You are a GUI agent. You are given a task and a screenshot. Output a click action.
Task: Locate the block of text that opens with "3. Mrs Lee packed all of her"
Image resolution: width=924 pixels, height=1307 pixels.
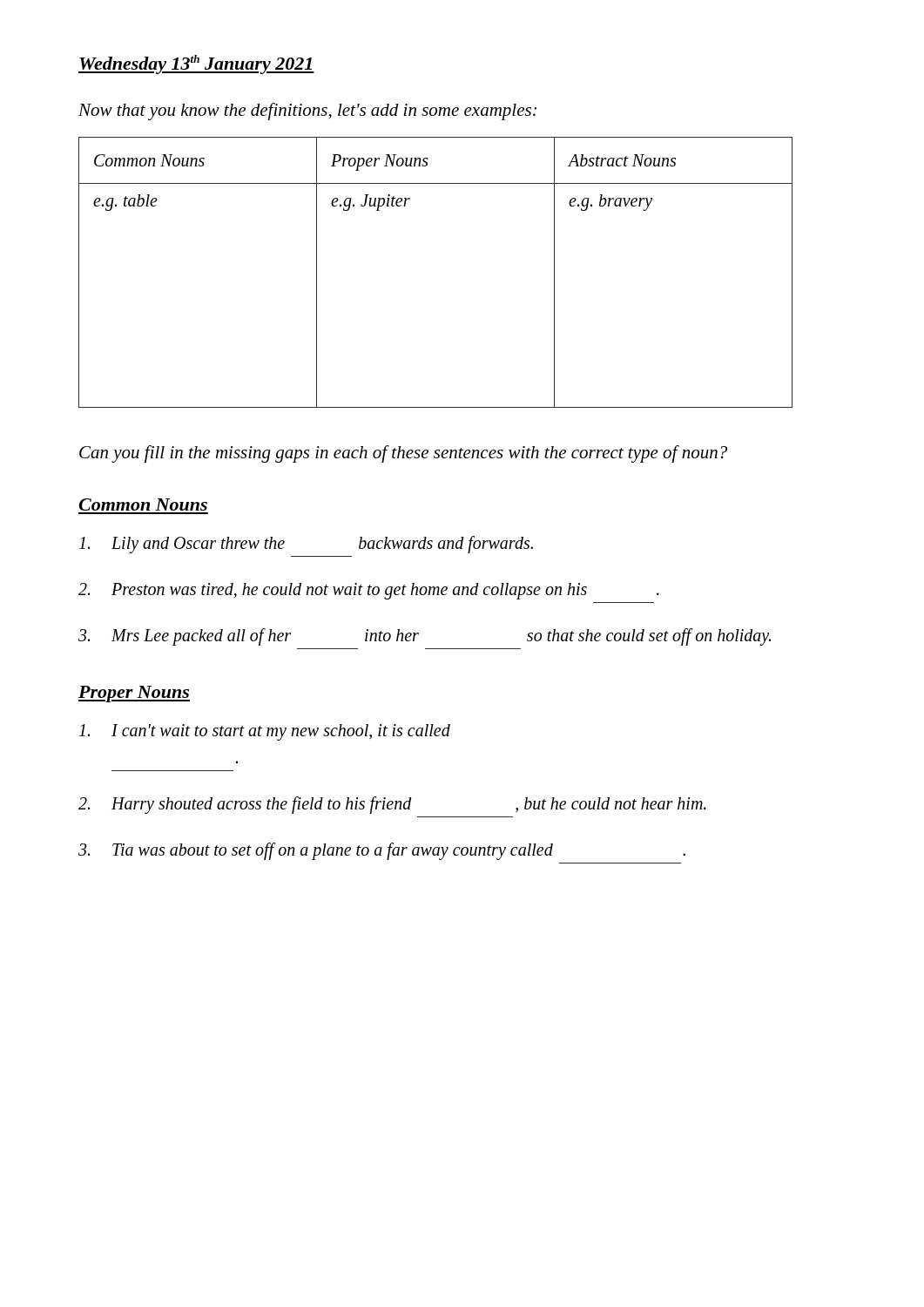click(202, 637)
